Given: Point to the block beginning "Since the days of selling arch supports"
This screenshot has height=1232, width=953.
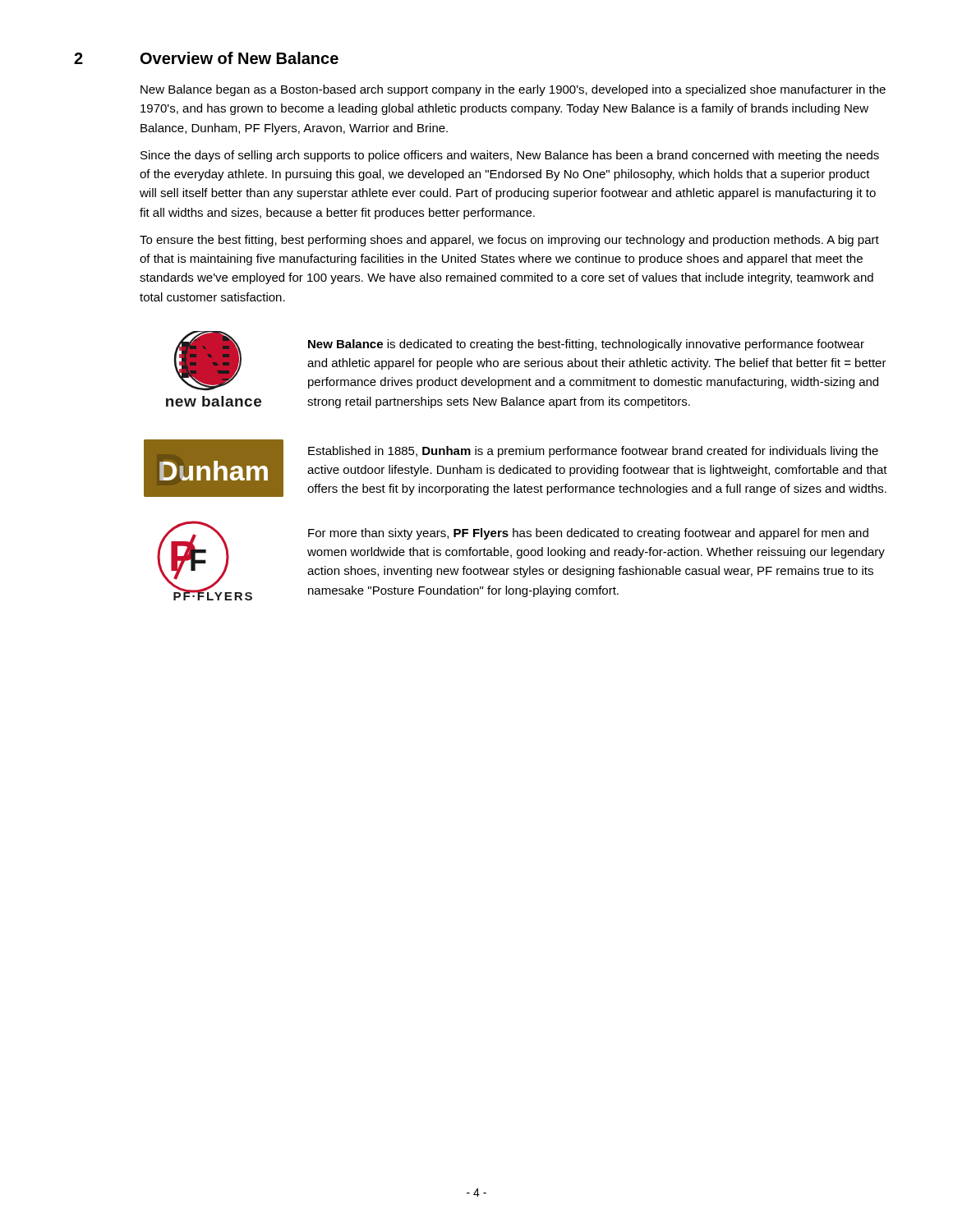Looking at the screenshot, I should tap(509, 183).
